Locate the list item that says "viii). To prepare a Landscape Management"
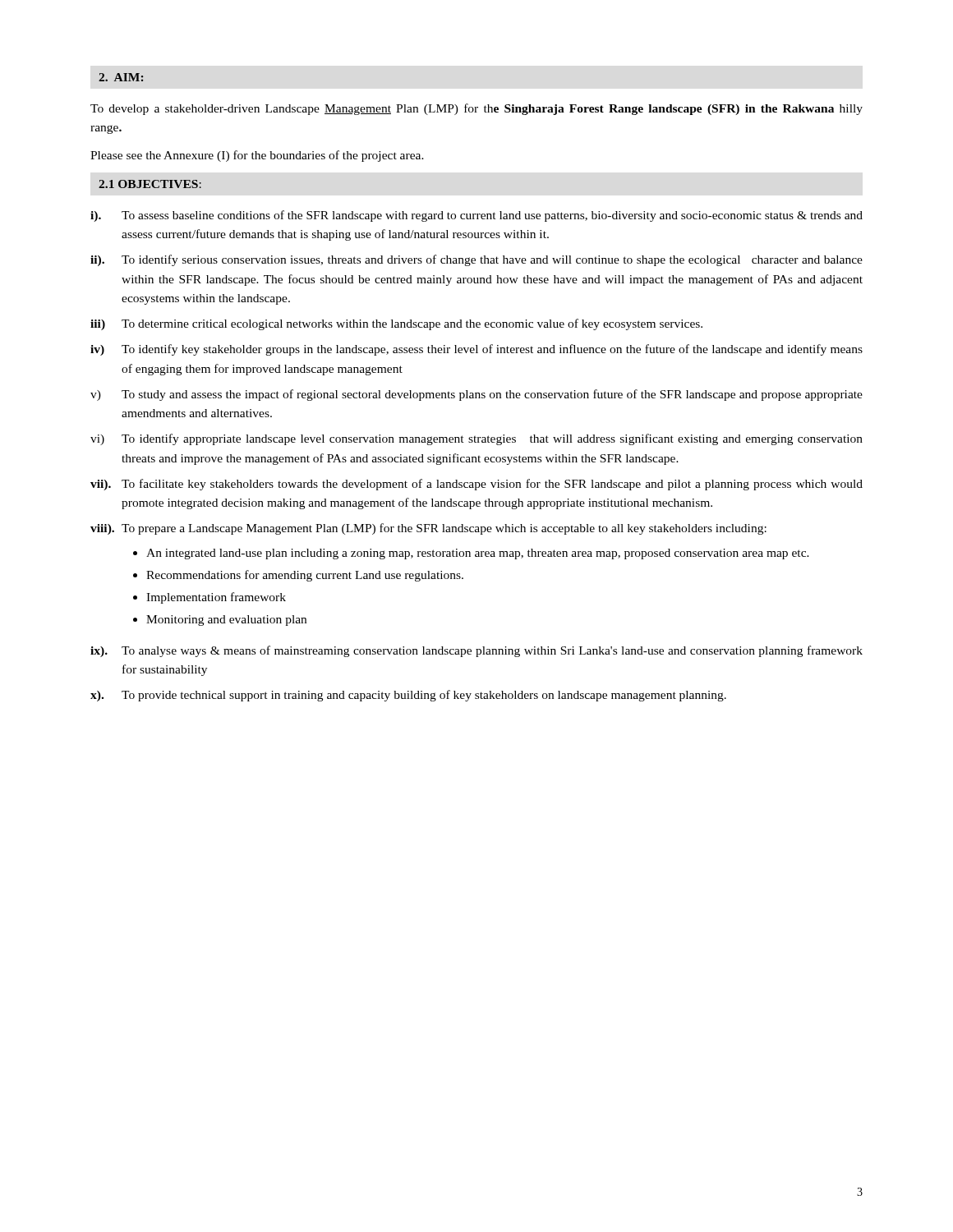This screenshot has height=1232, width=953. [428, 529]
